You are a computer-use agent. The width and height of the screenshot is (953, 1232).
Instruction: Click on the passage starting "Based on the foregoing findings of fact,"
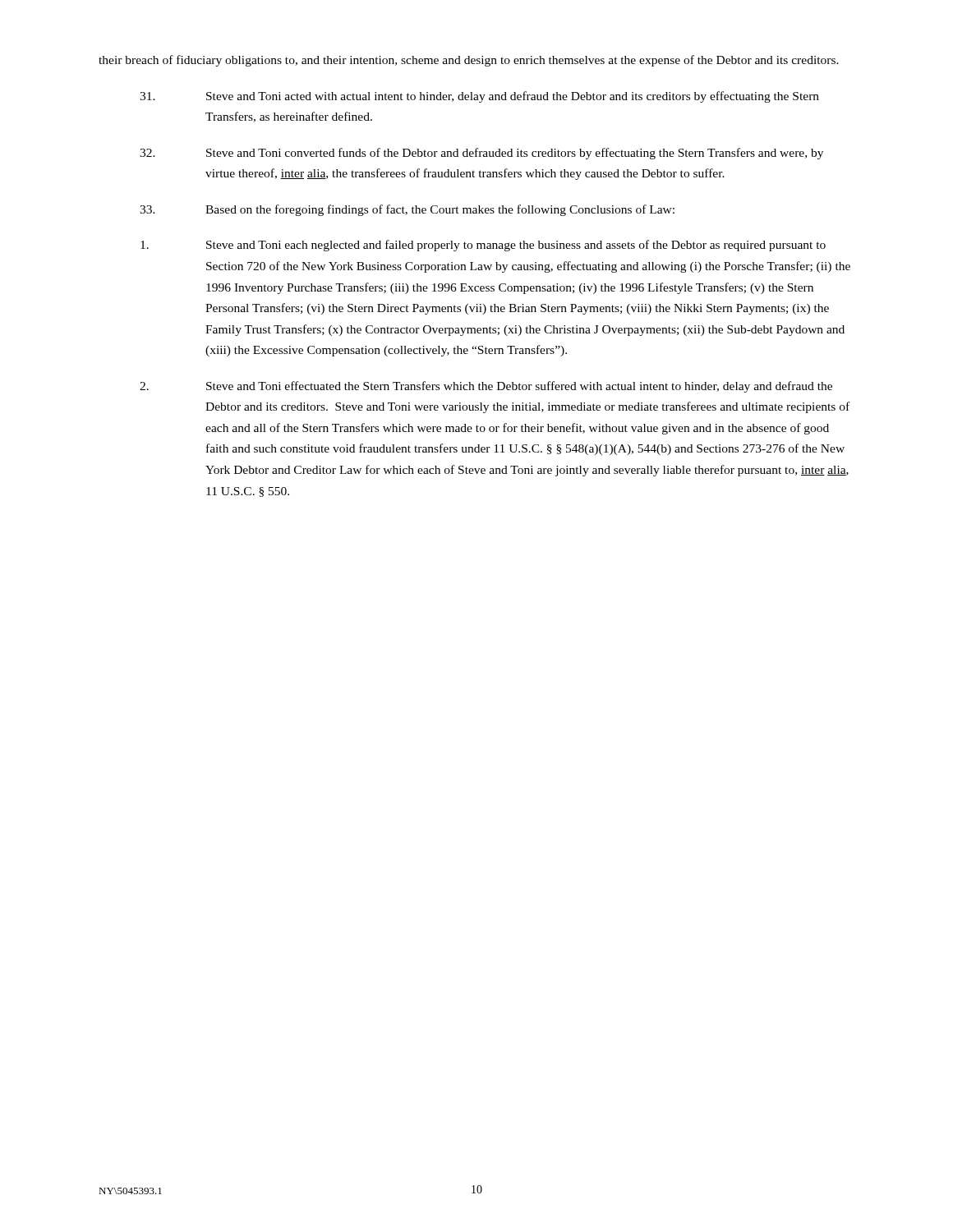476,209
